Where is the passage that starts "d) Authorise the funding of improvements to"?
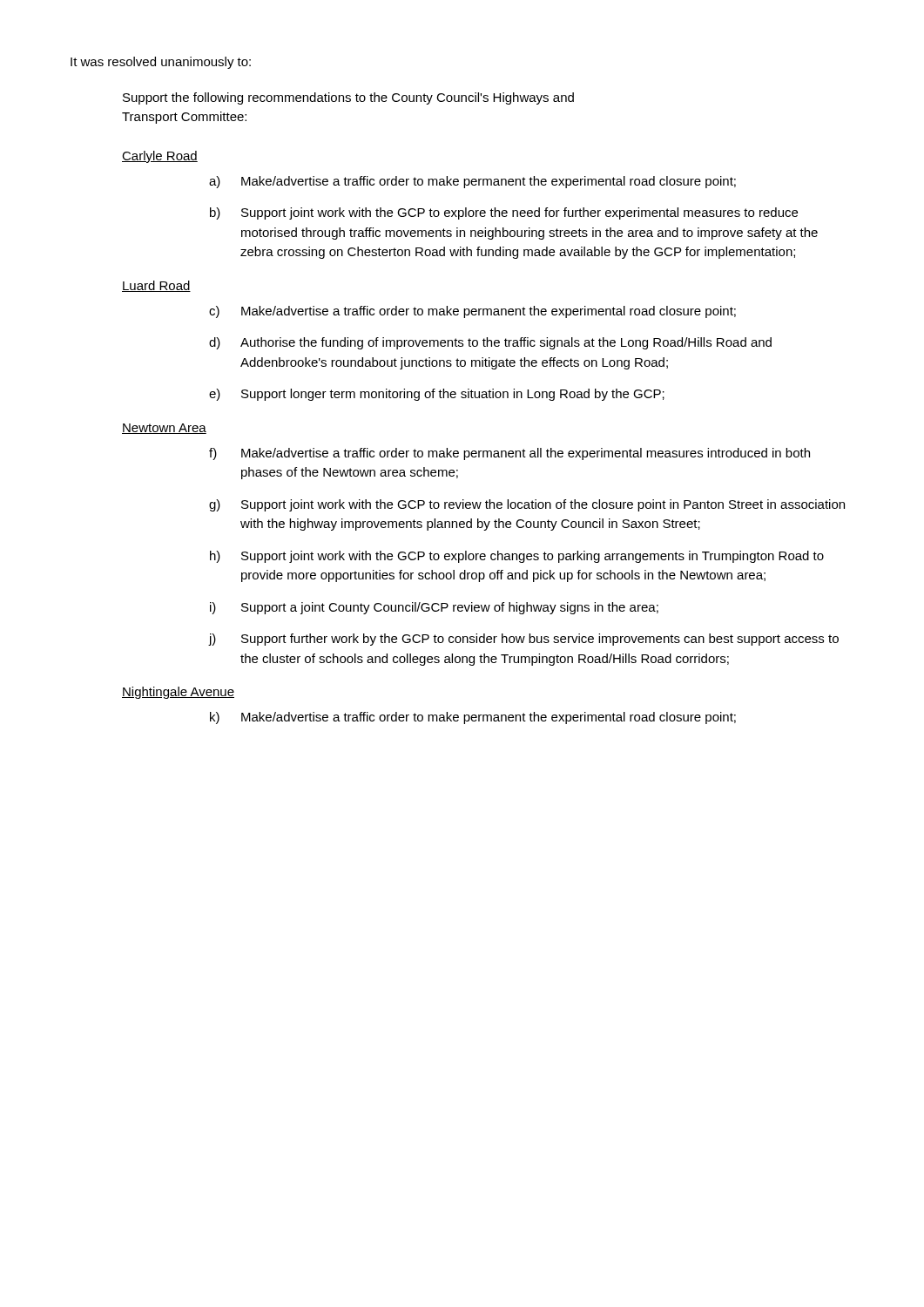 (x=532, y=352)
